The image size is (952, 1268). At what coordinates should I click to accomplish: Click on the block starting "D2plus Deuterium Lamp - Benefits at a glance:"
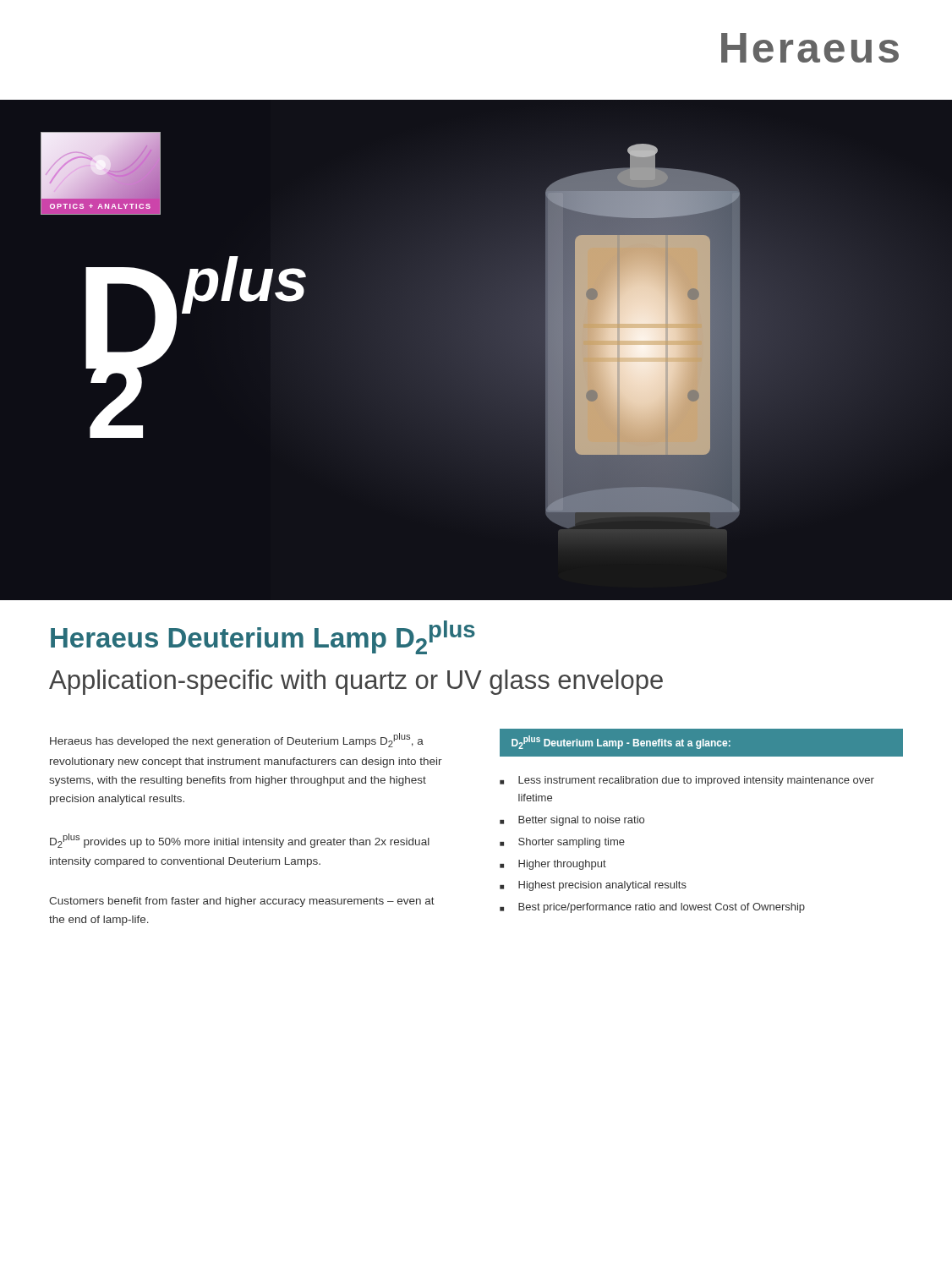click(621, 743)
